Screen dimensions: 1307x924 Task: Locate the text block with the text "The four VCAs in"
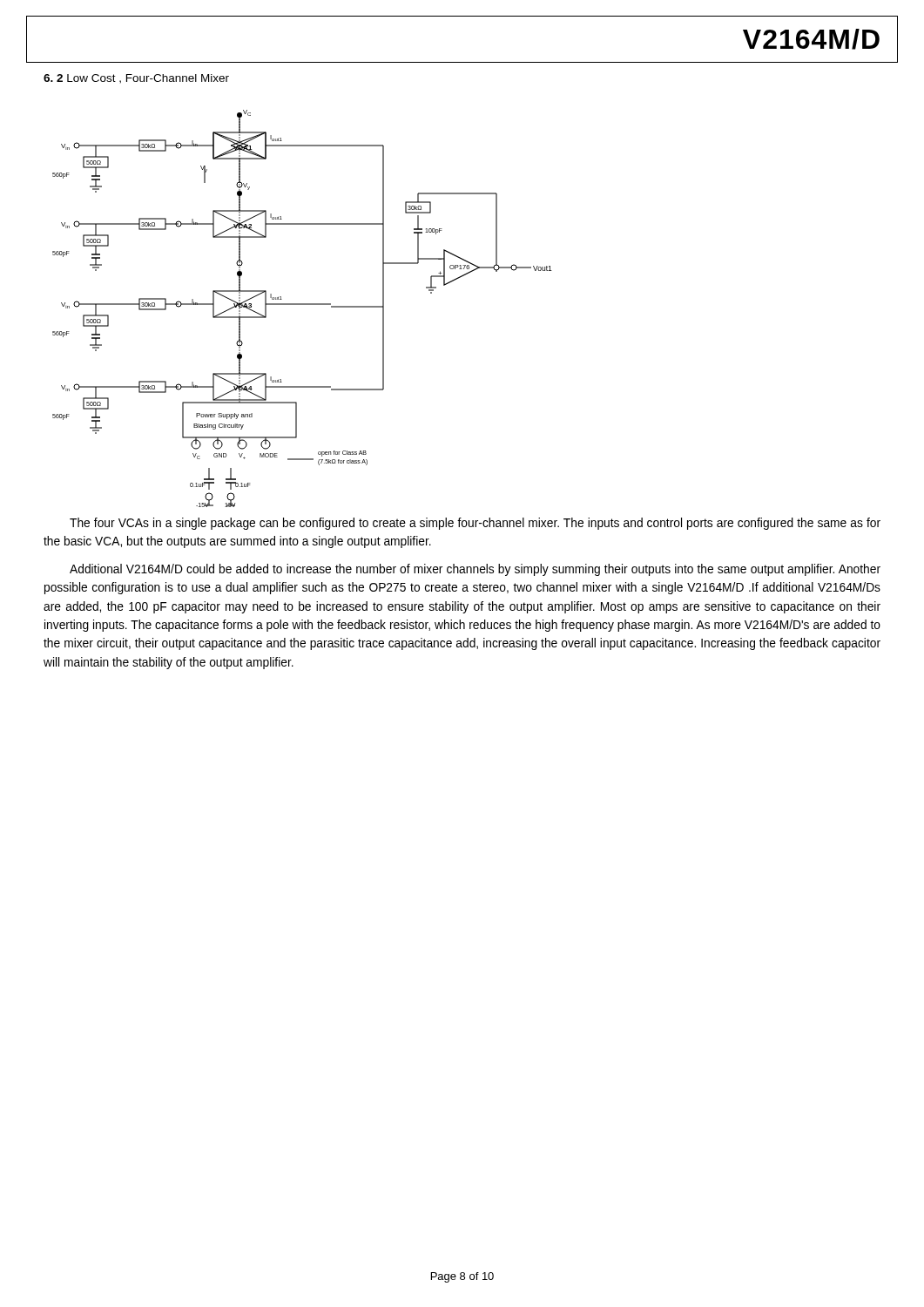tap(462, 593)
